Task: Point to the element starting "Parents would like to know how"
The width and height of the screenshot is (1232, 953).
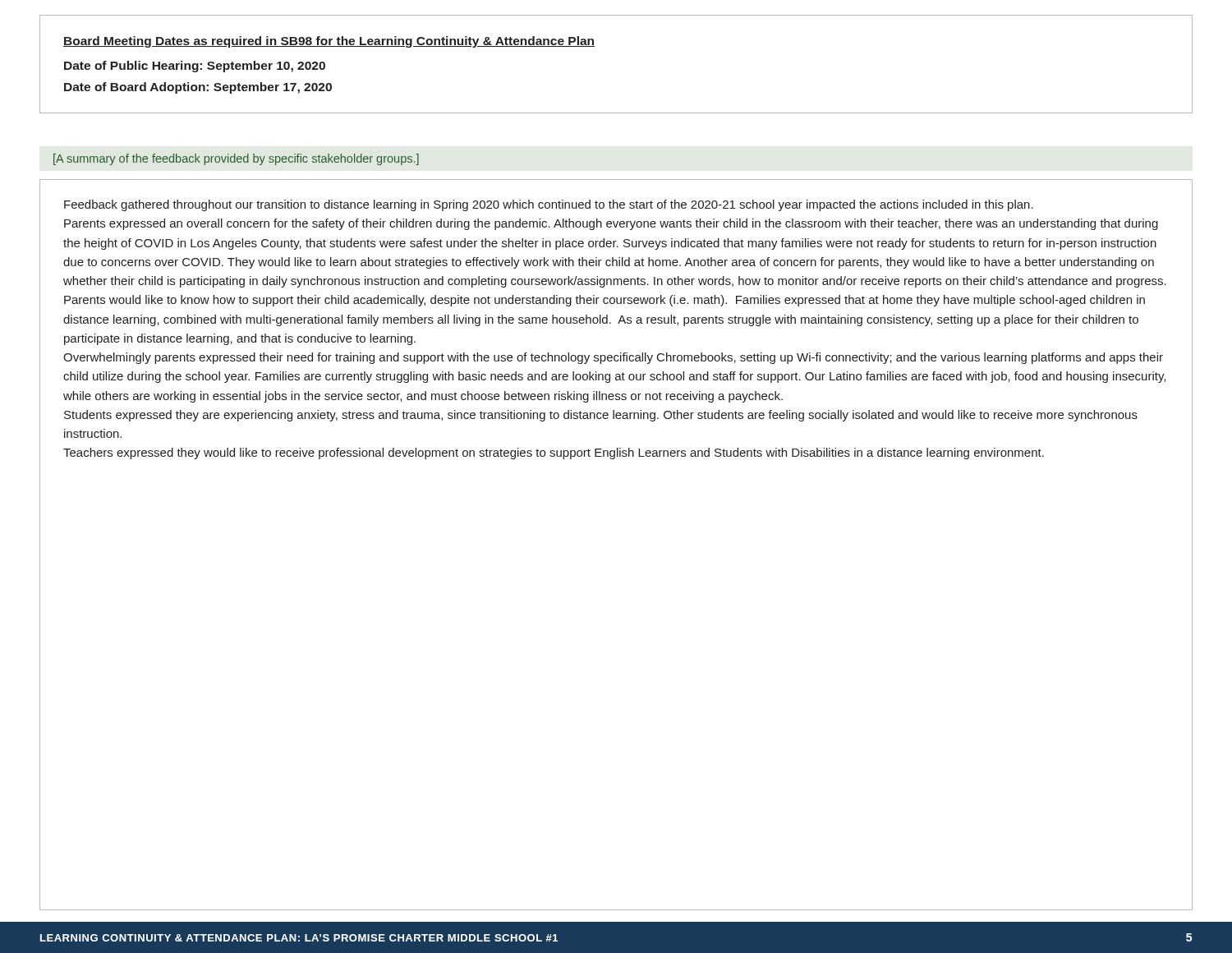Action: click(x=616, y=319)
